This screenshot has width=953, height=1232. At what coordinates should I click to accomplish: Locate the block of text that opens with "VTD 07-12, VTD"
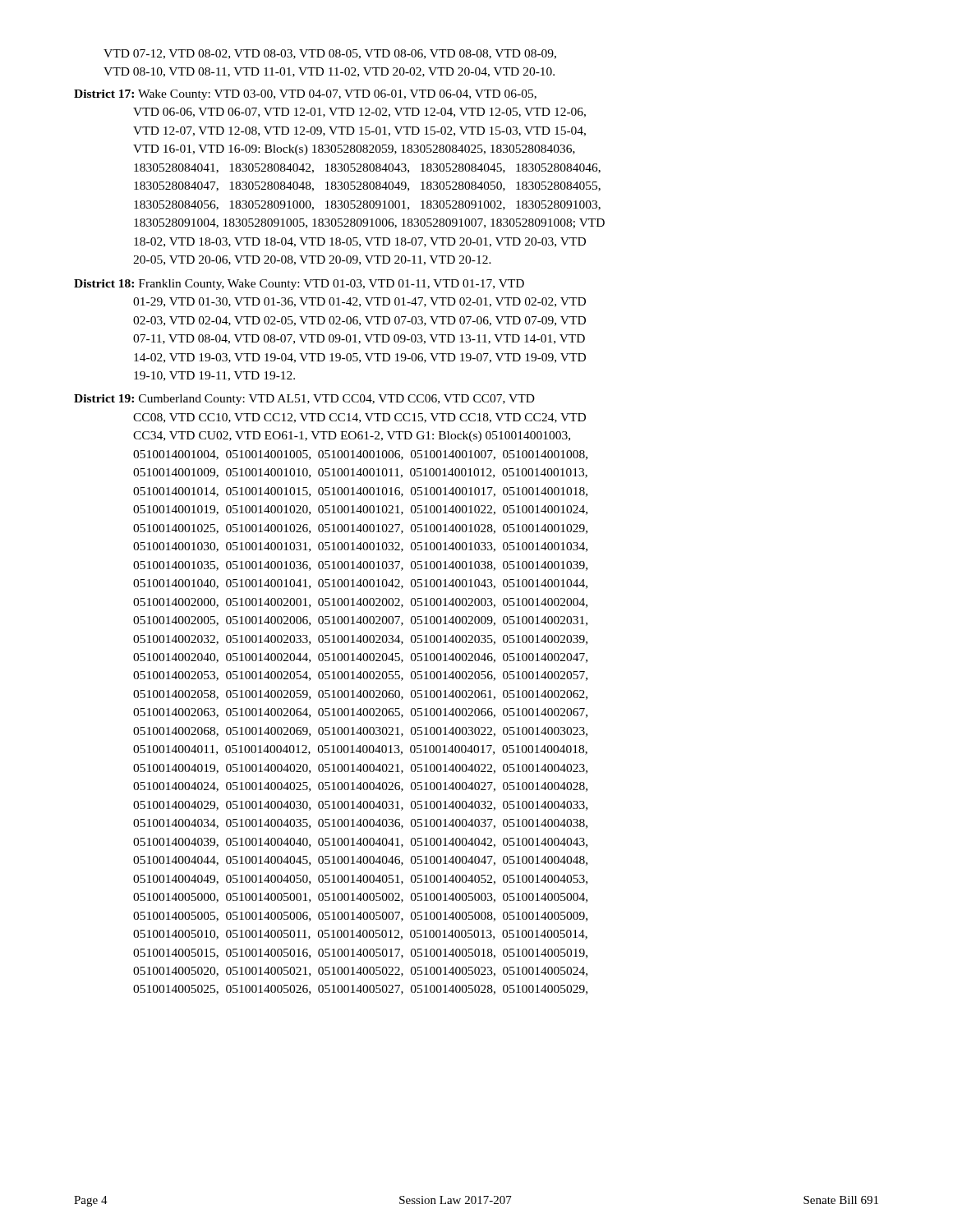click(330, 62)
